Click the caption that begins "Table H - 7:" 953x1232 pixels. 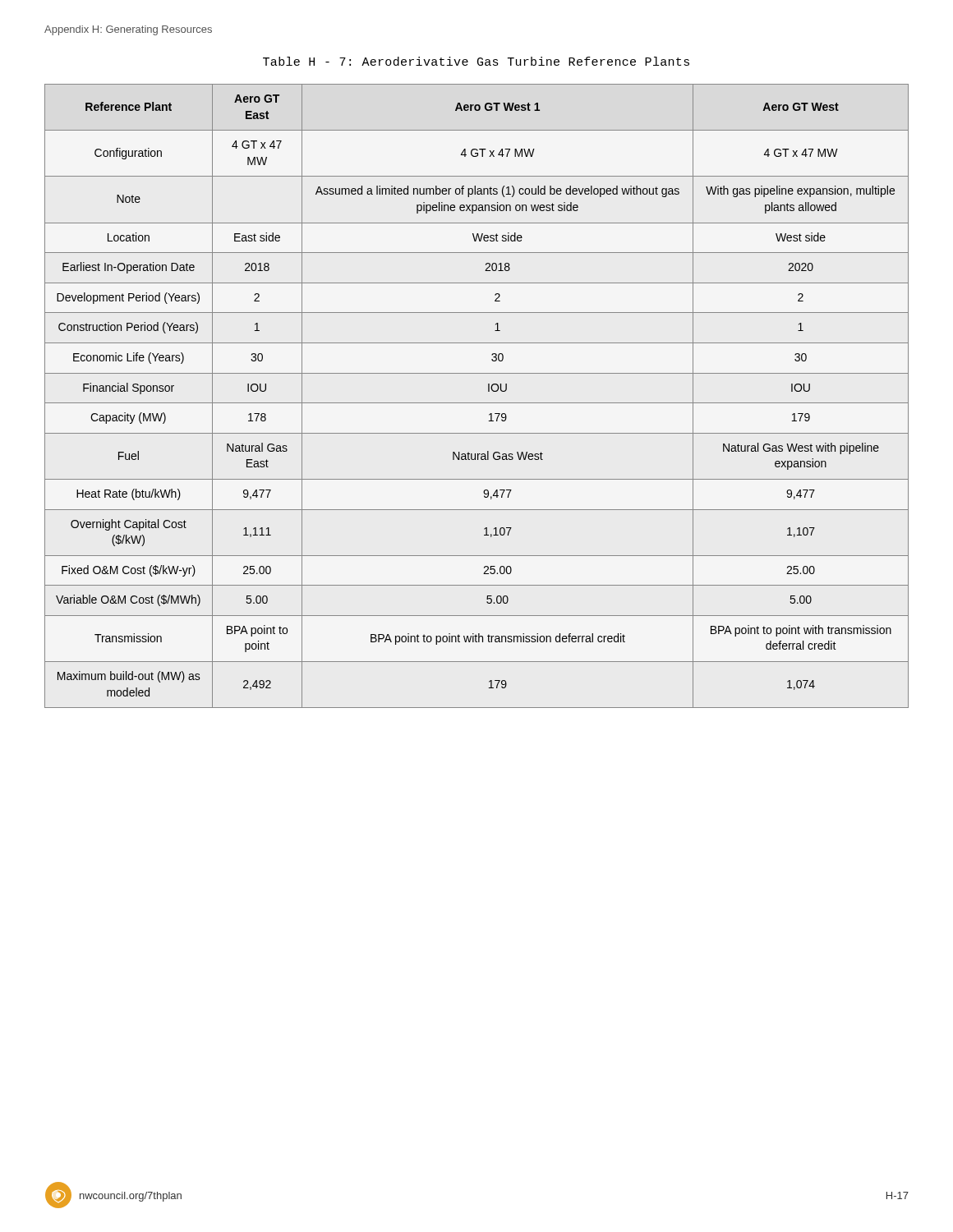(x=476, y=63)
